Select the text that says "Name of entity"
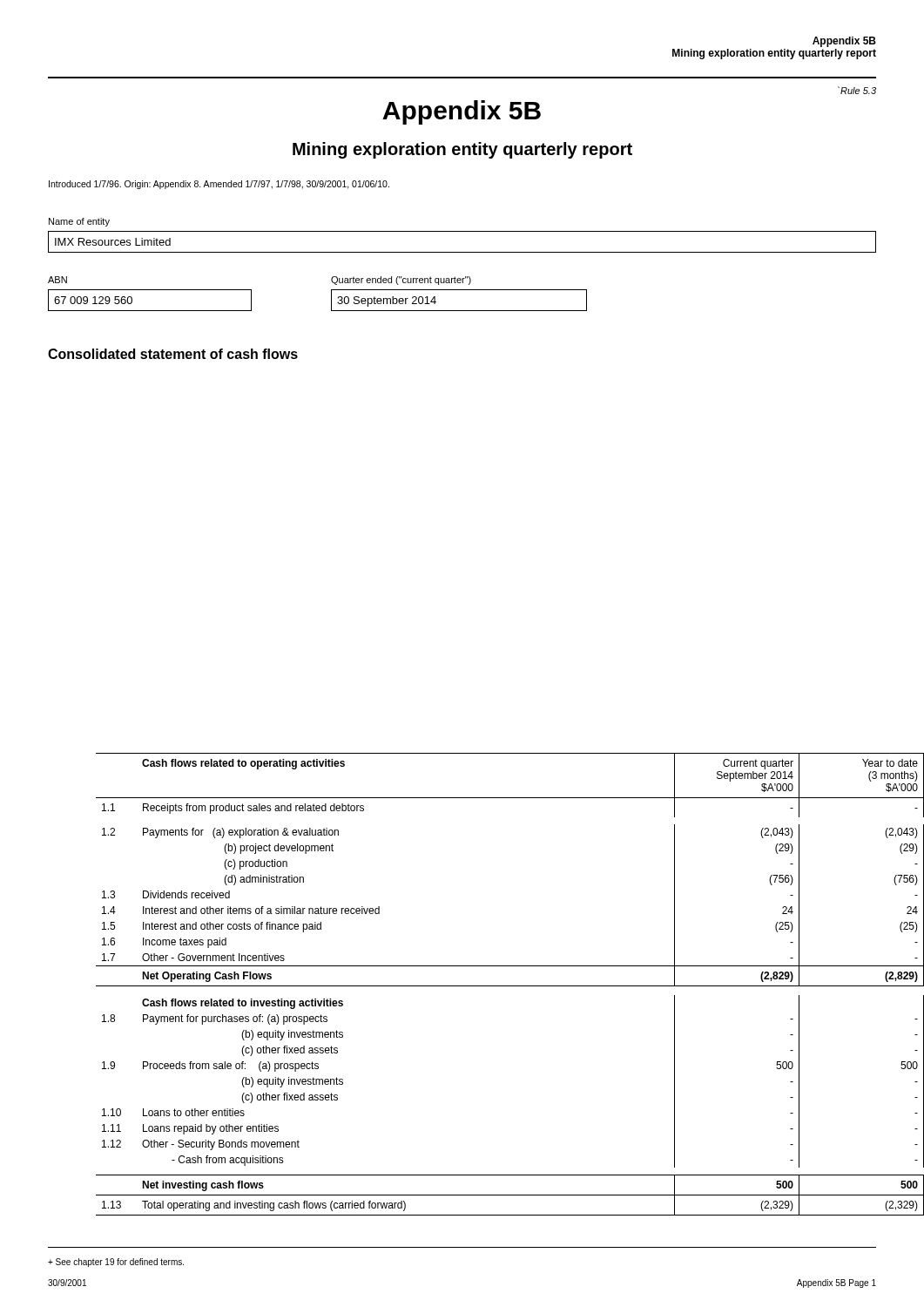Viewport: 924px width, 1307px height. (x=79, y=221)
